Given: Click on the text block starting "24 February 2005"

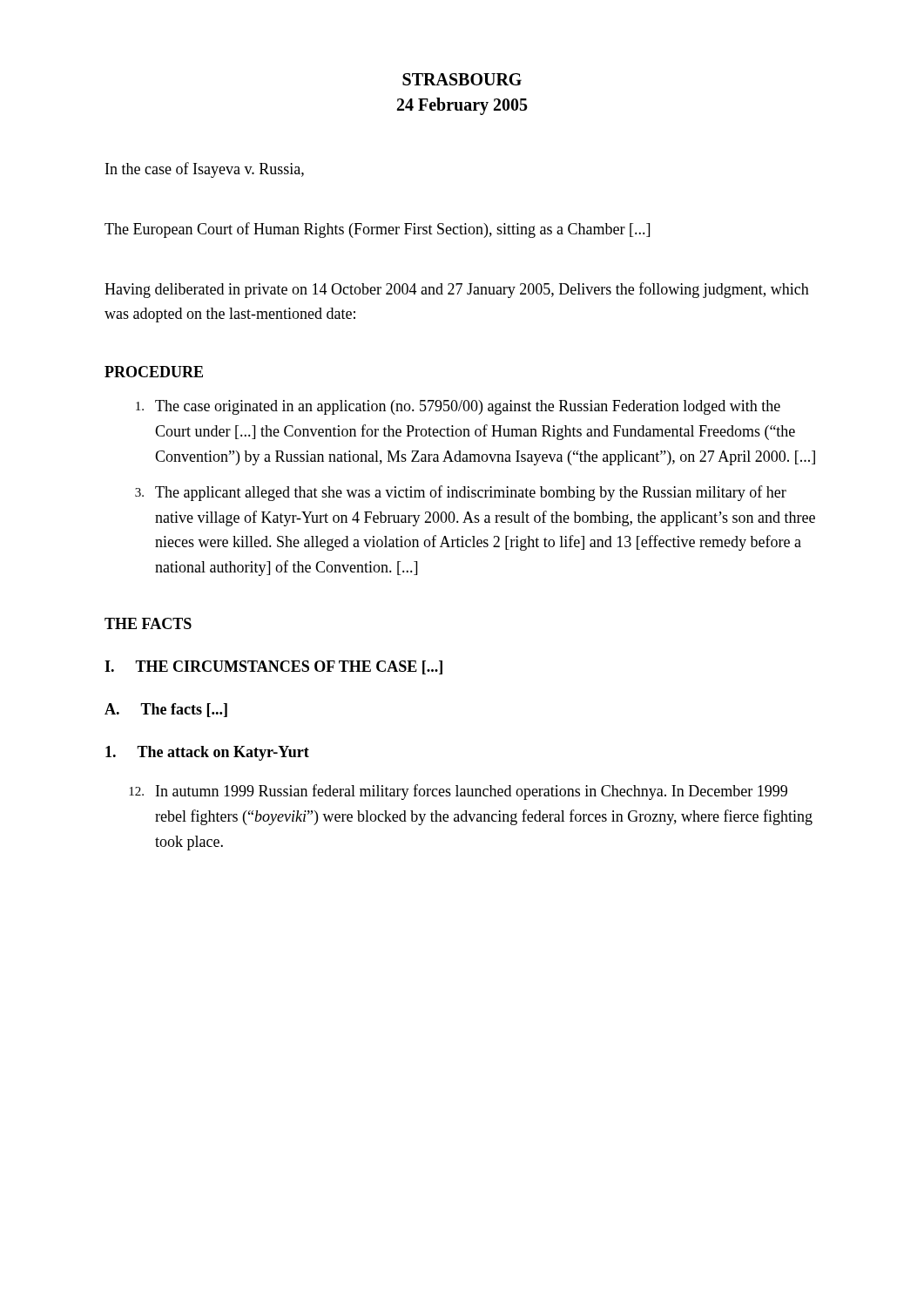Looking at the screenshot, I should [462, 105].
